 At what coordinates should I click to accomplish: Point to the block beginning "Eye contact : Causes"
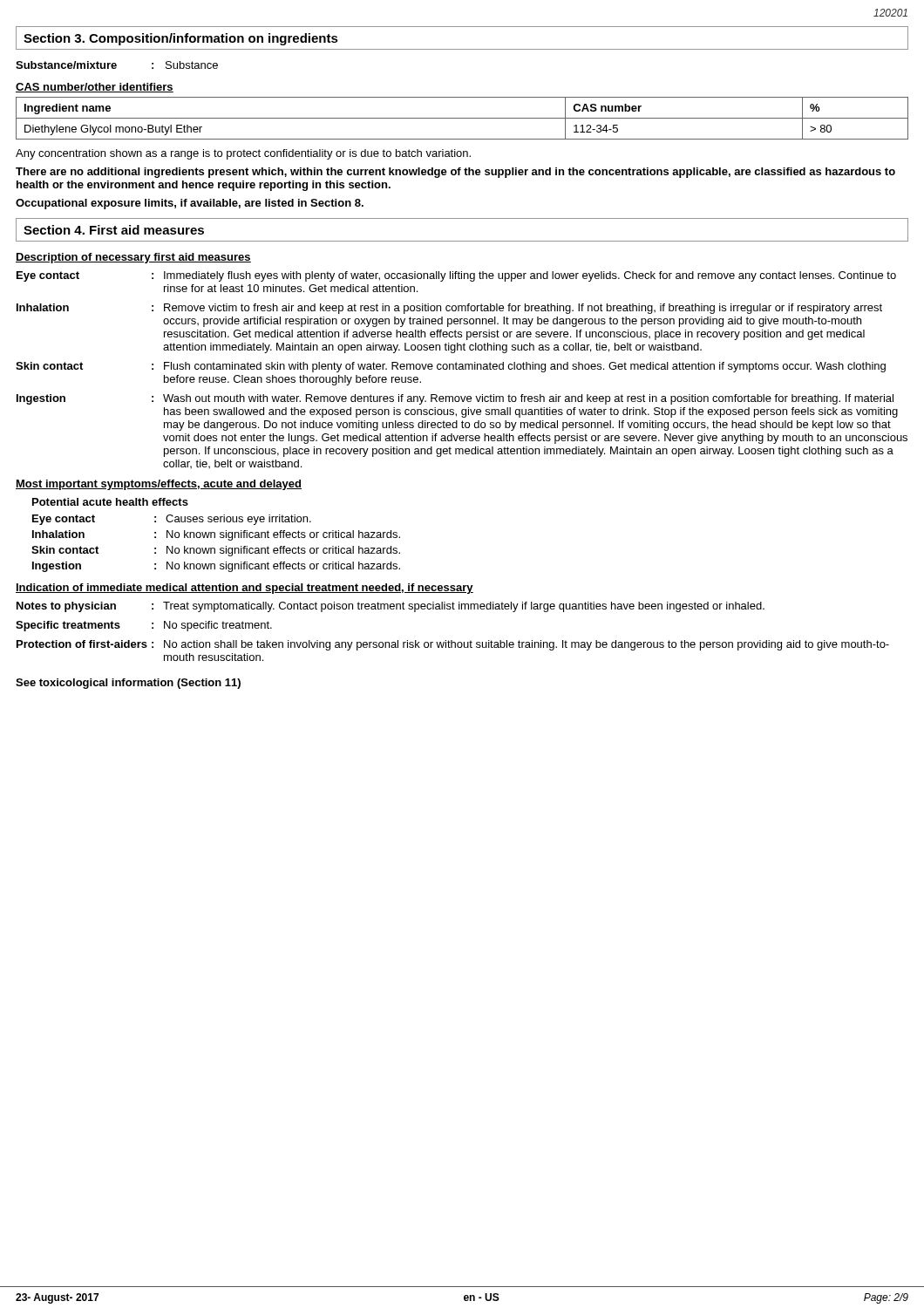(172, 520)
